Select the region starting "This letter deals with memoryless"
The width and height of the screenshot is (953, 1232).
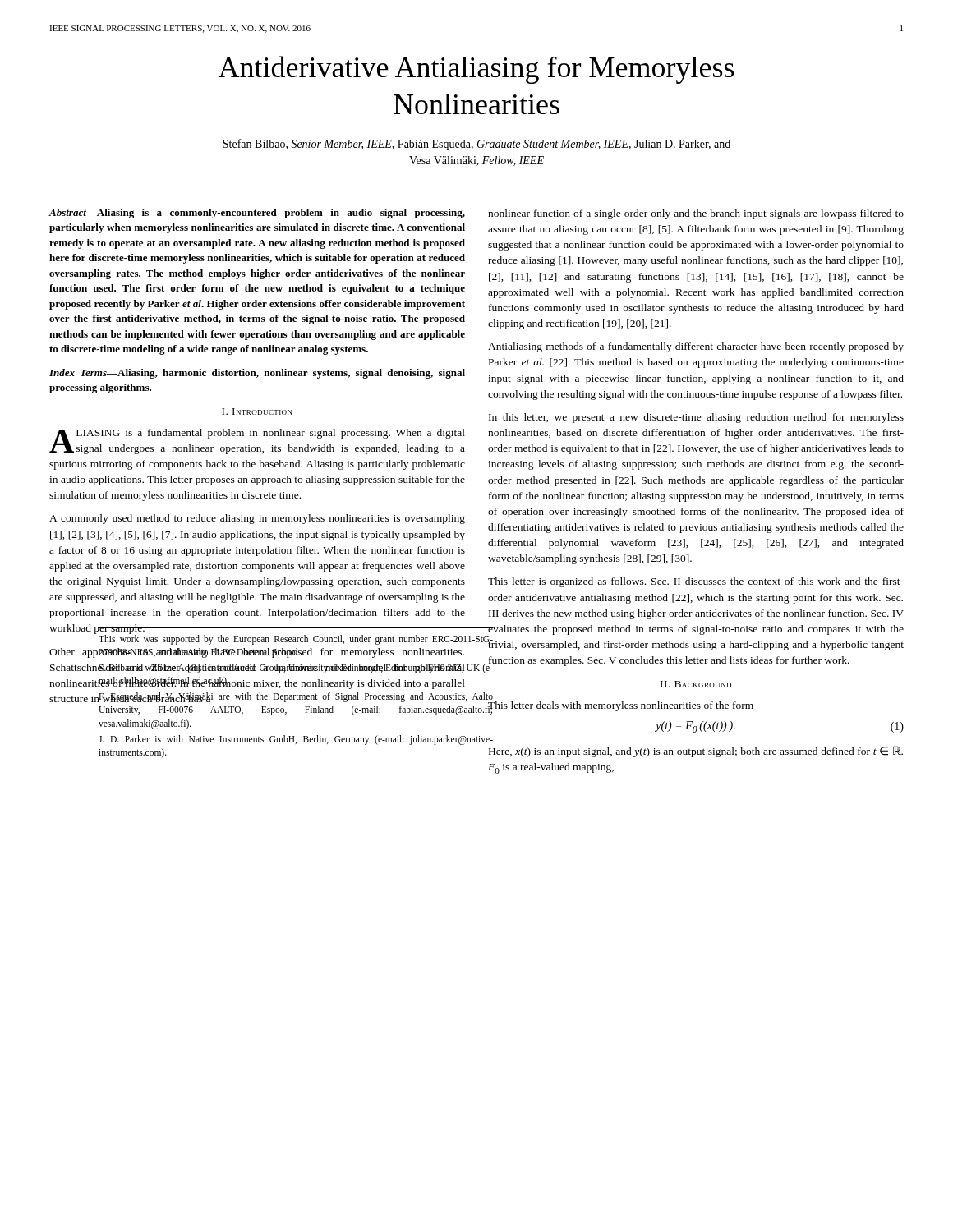pos(621,705)
